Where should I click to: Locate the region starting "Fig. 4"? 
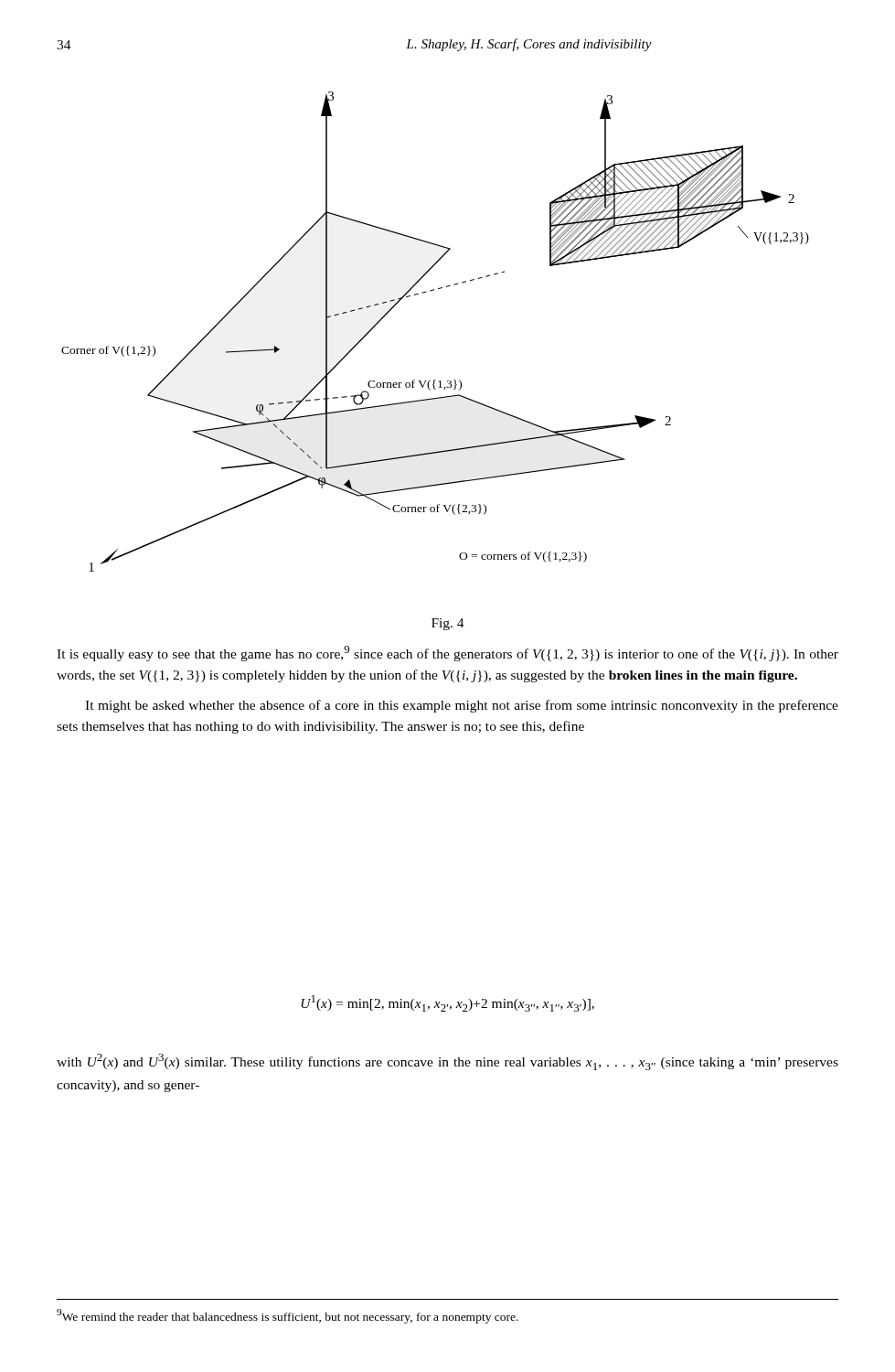tap(448, 622)
